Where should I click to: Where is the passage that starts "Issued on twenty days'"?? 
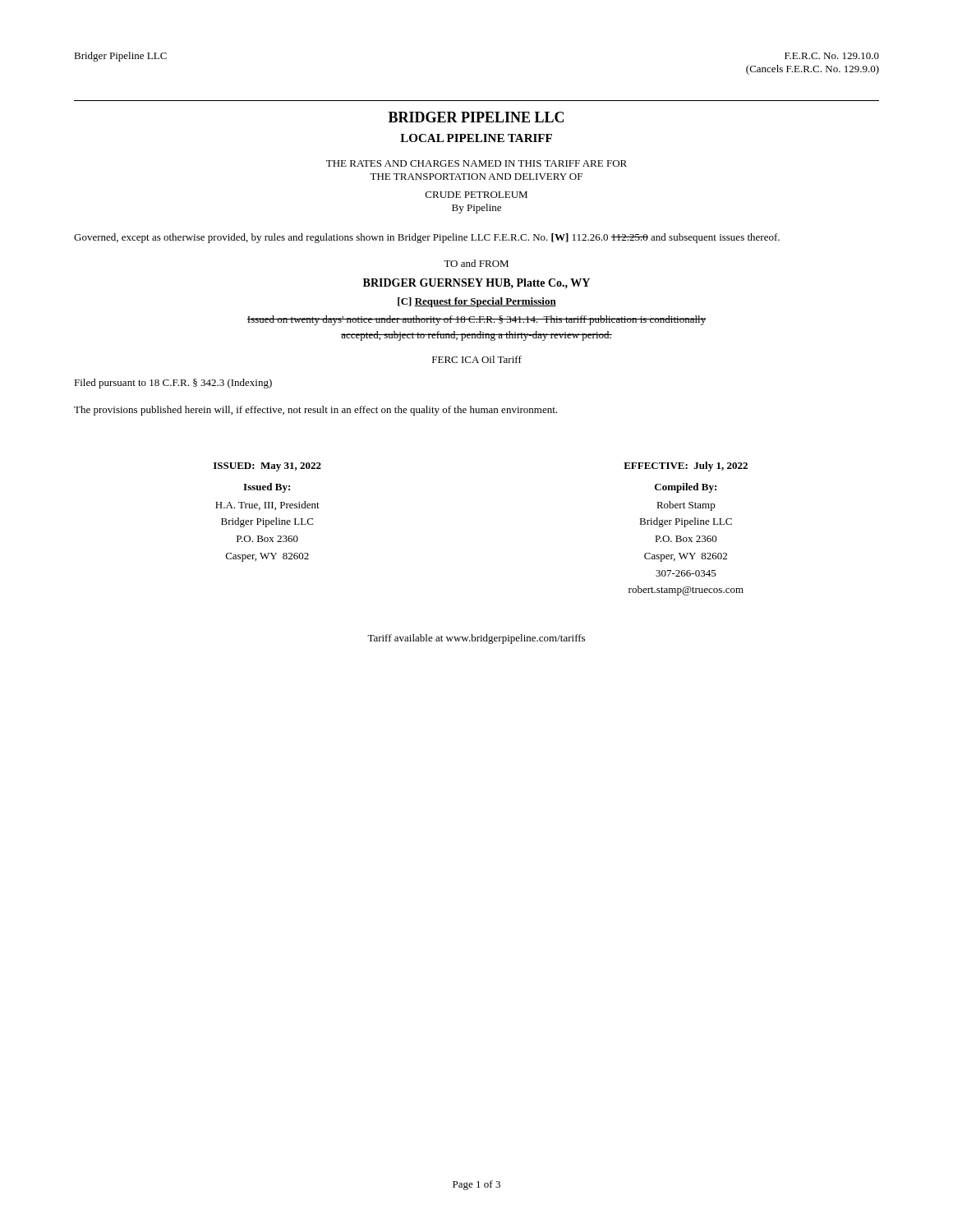tap(476, 327)
